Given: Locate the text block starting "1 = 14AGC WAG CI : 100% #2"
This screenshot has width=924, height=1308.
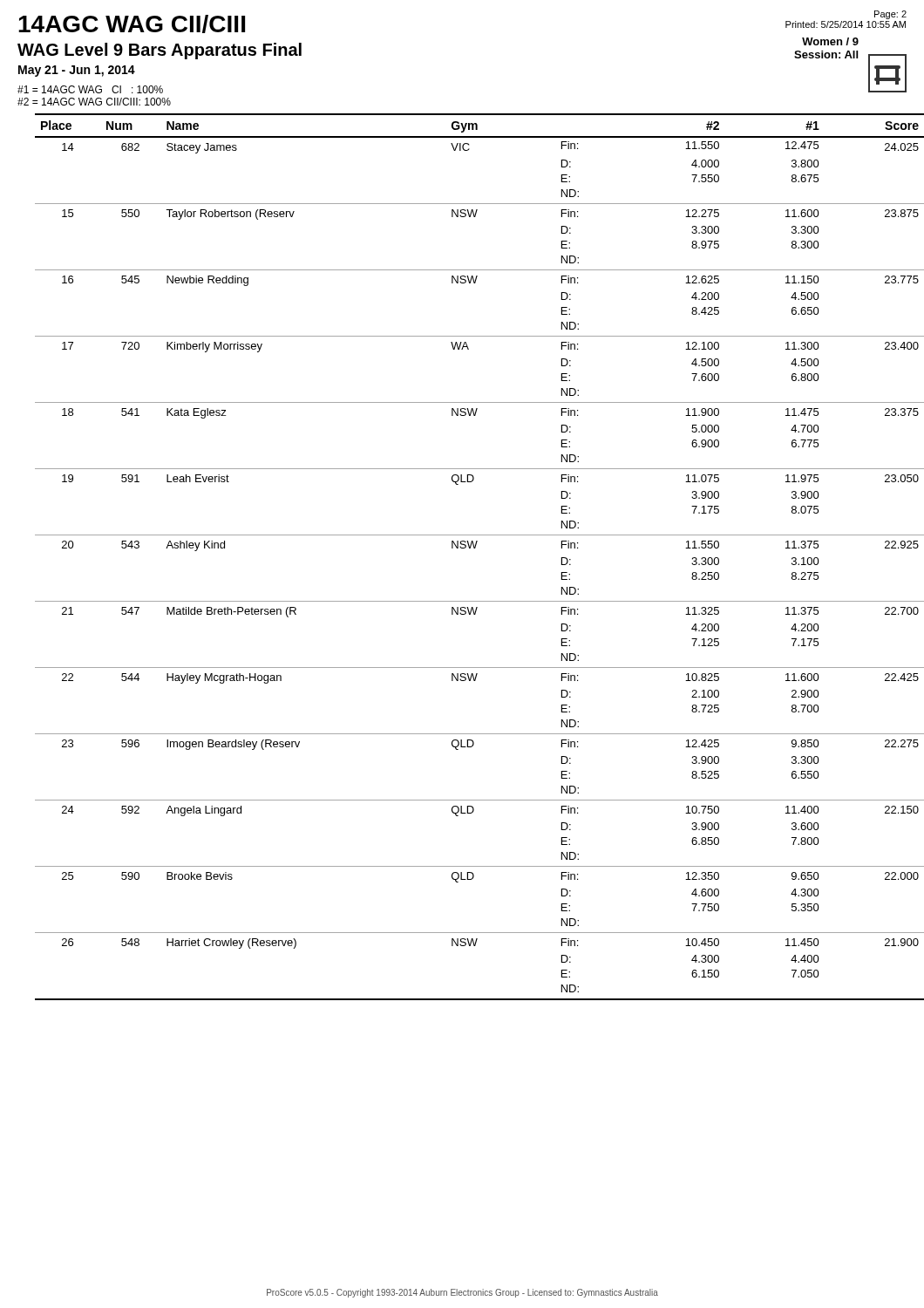Looking at the screenshot, I should [x=94, y=96].
